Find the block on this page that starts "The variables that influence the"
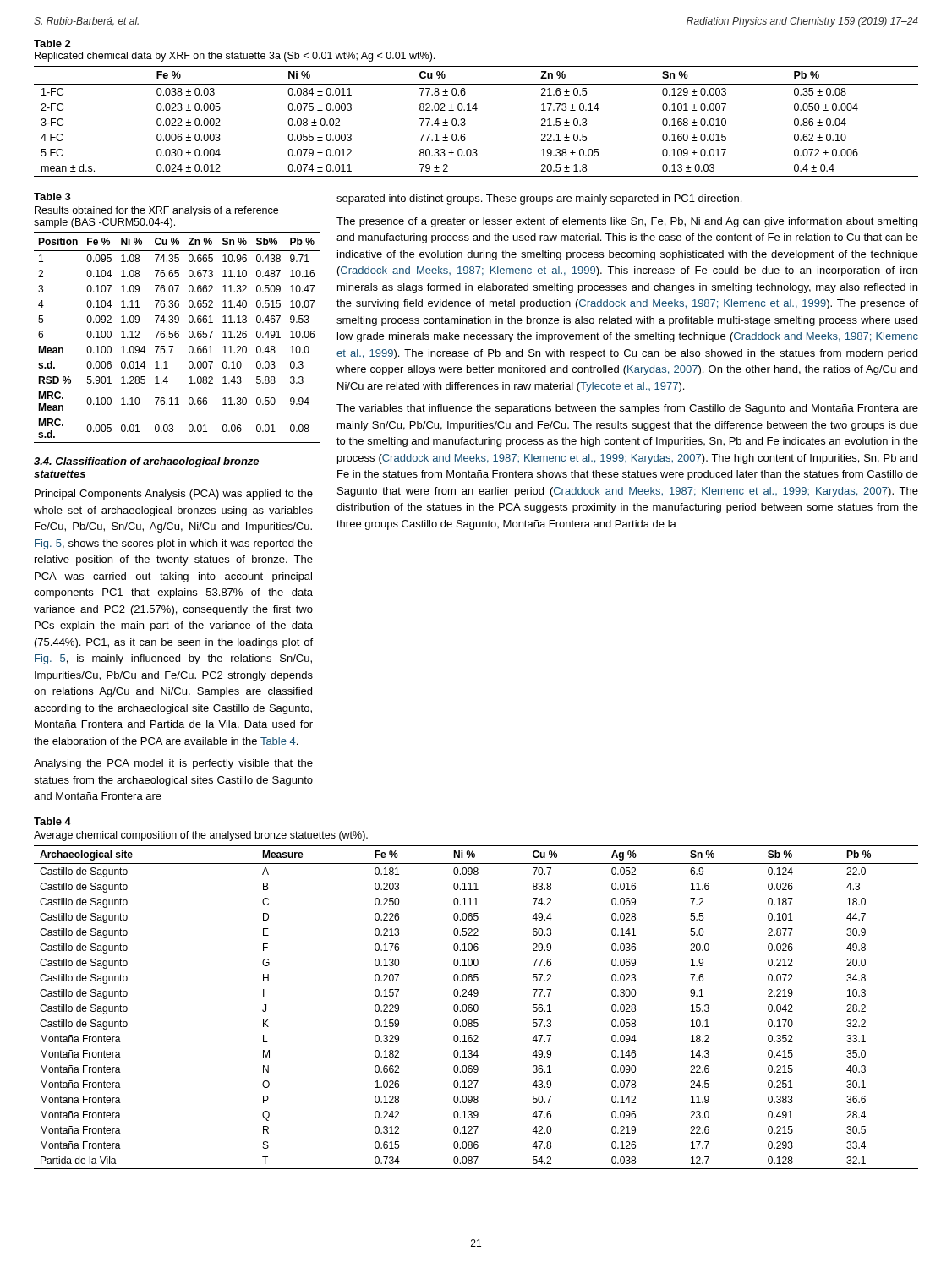Screen dimensions: 1268x952 point(627,466)
